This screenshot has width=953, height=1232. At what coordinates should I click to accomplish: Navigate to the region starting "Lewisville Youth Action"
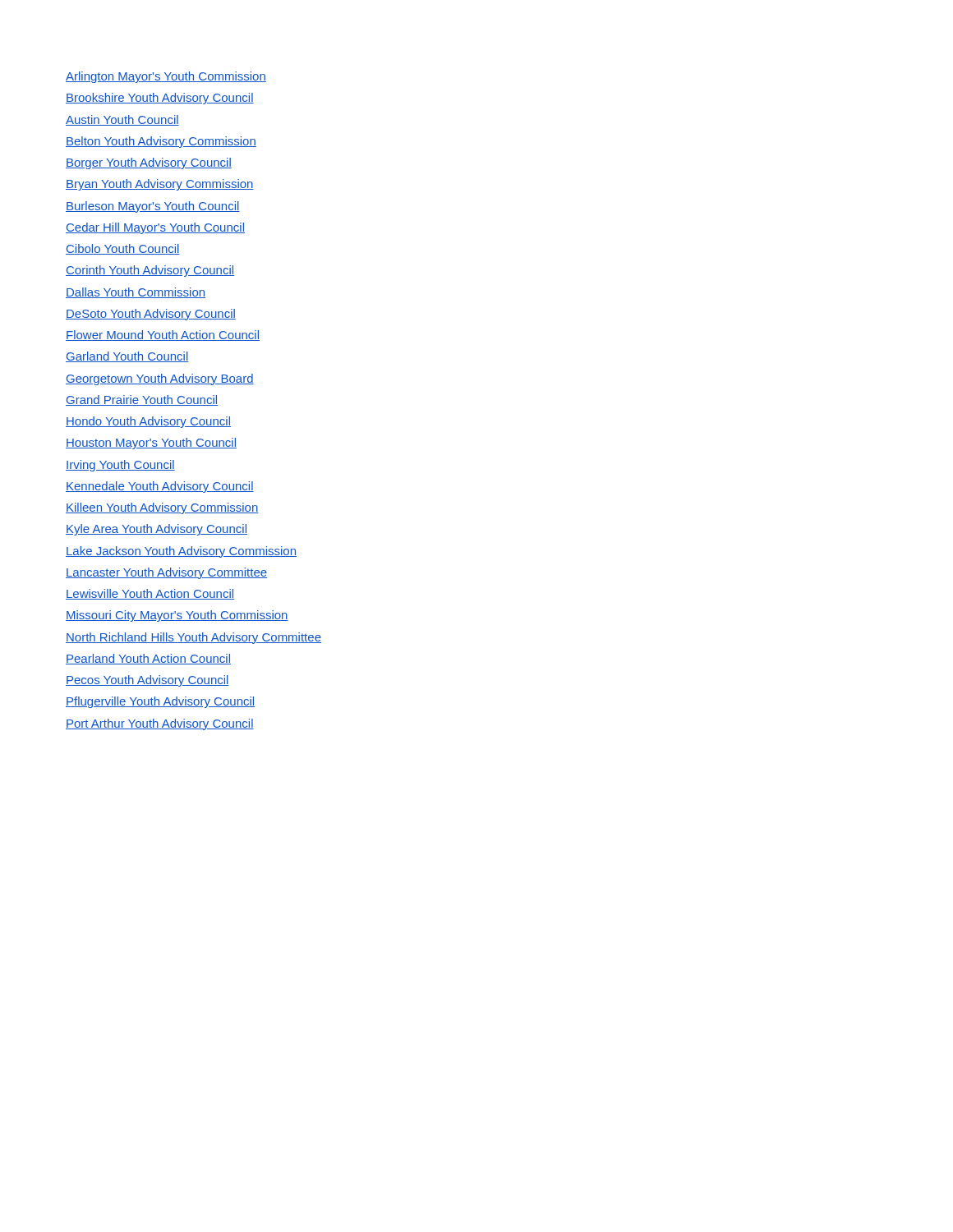pyautogui.click(x=150, y=593)
